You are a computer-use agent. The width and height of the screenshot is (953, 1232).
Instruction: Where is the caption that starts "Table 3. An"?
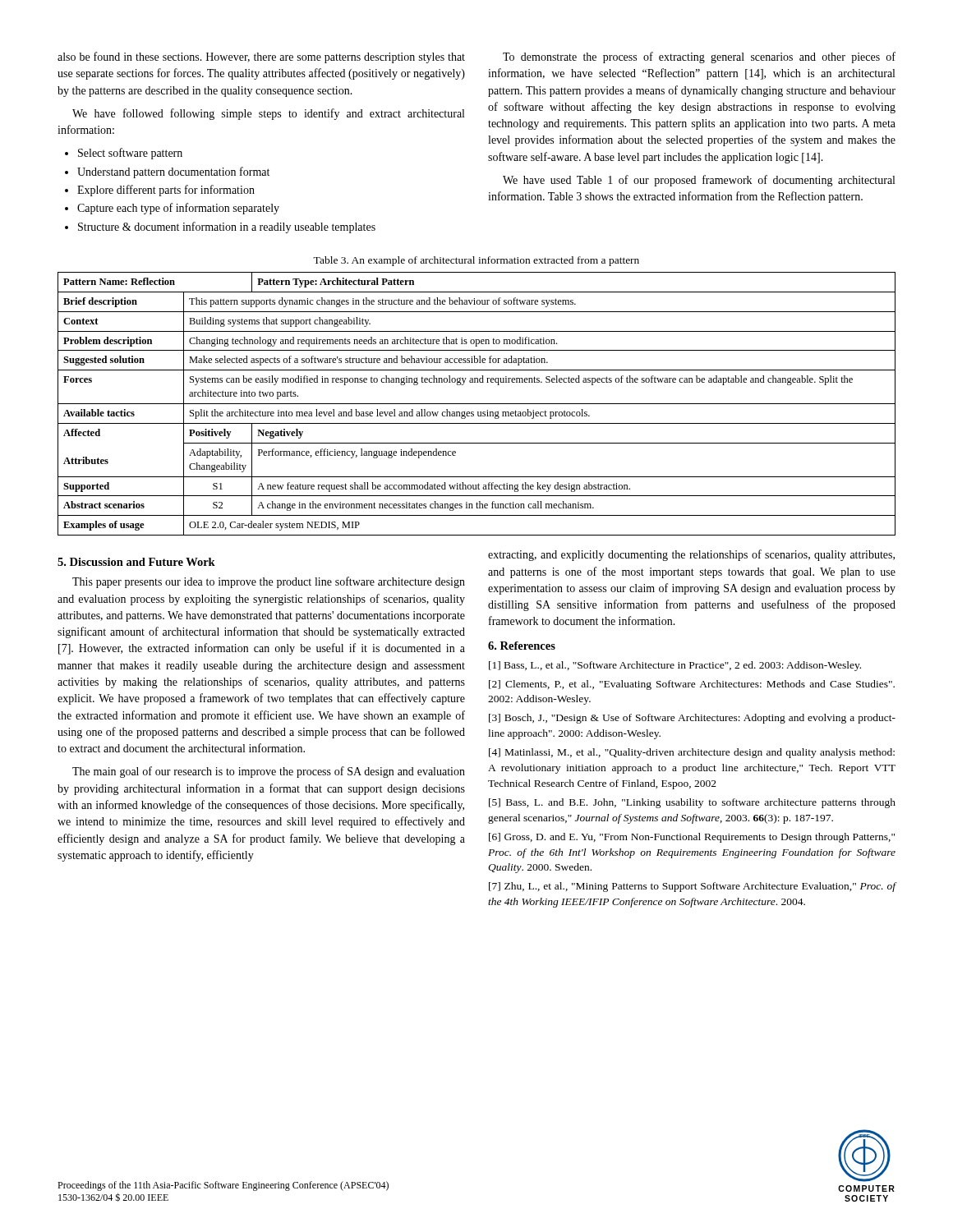pos(476,260)
